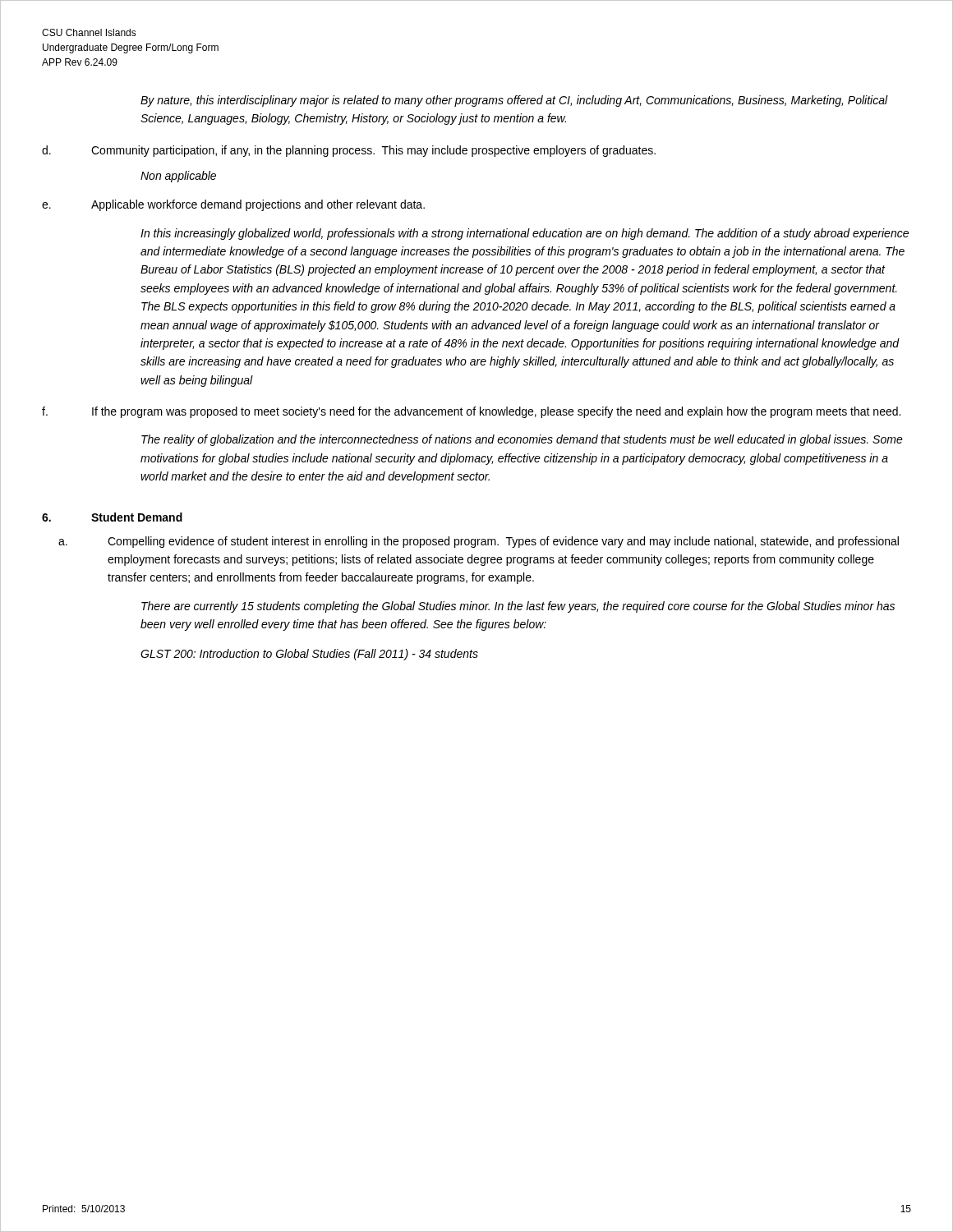
Task: Point to the element starting "d. Community participation, if"
Action: pos(476,150)
